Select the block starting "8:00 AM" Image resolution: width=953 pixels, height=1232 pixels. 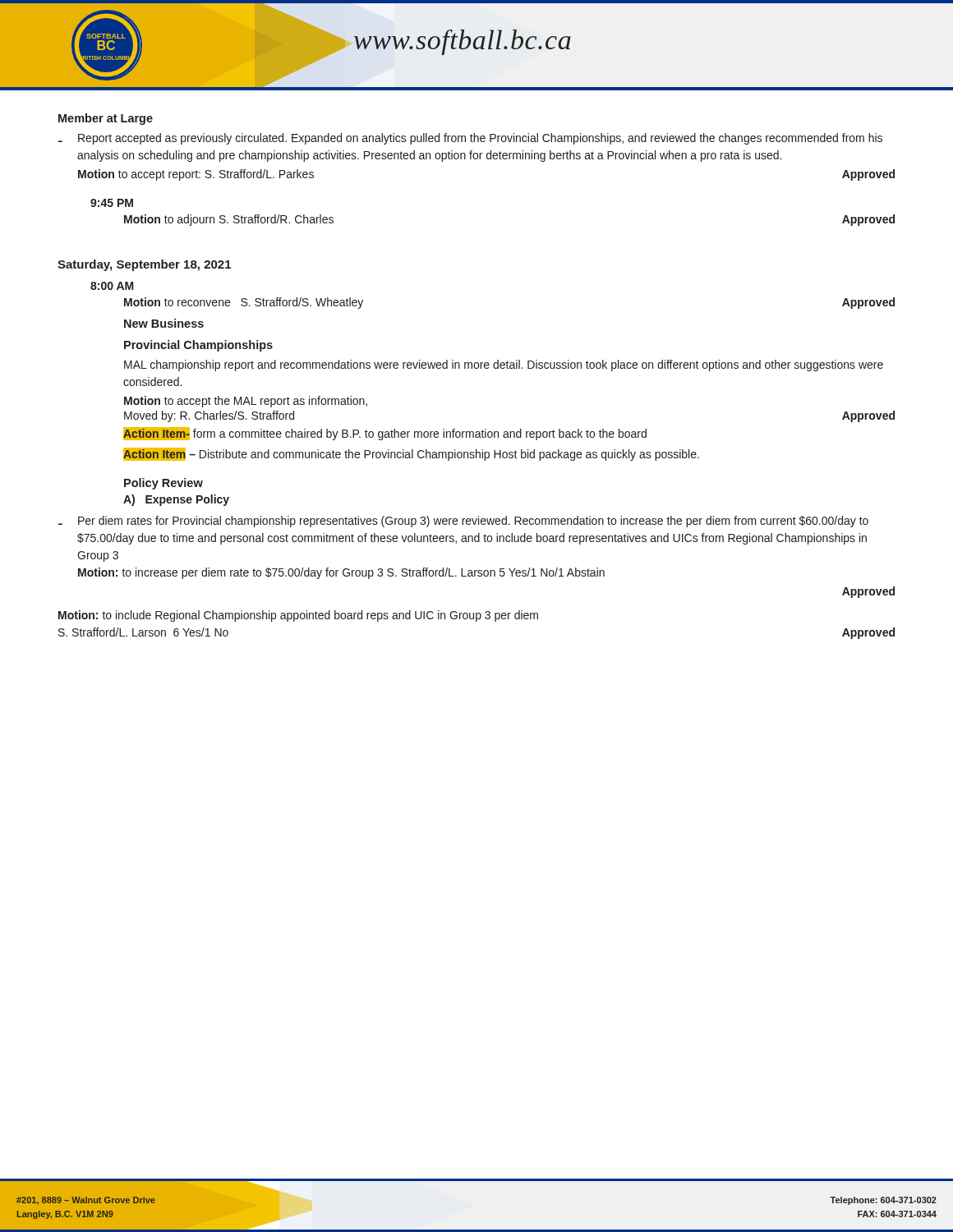click(x=112, y=286)
